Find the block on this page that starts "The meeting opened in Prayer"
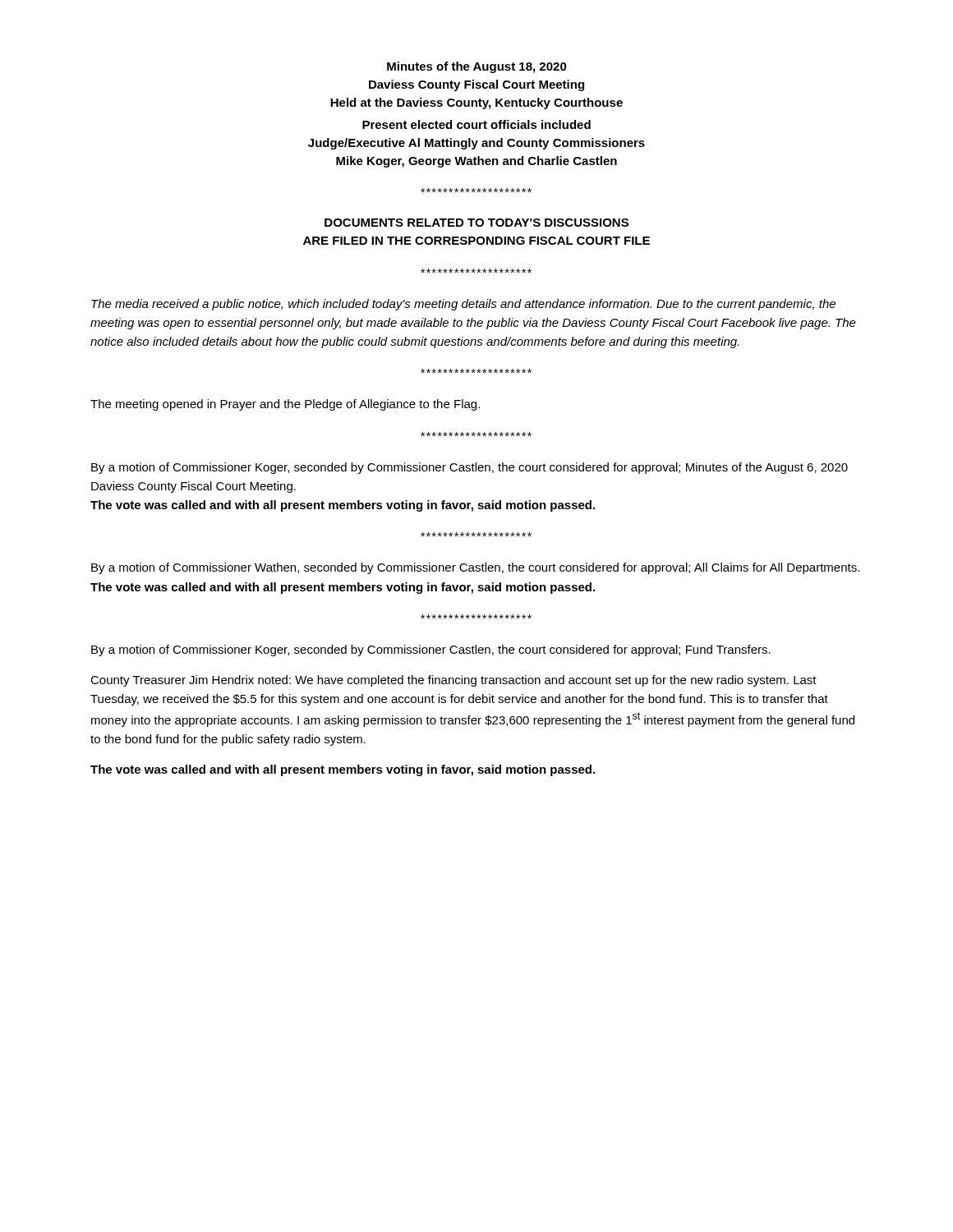 click(x=286, y=404)
